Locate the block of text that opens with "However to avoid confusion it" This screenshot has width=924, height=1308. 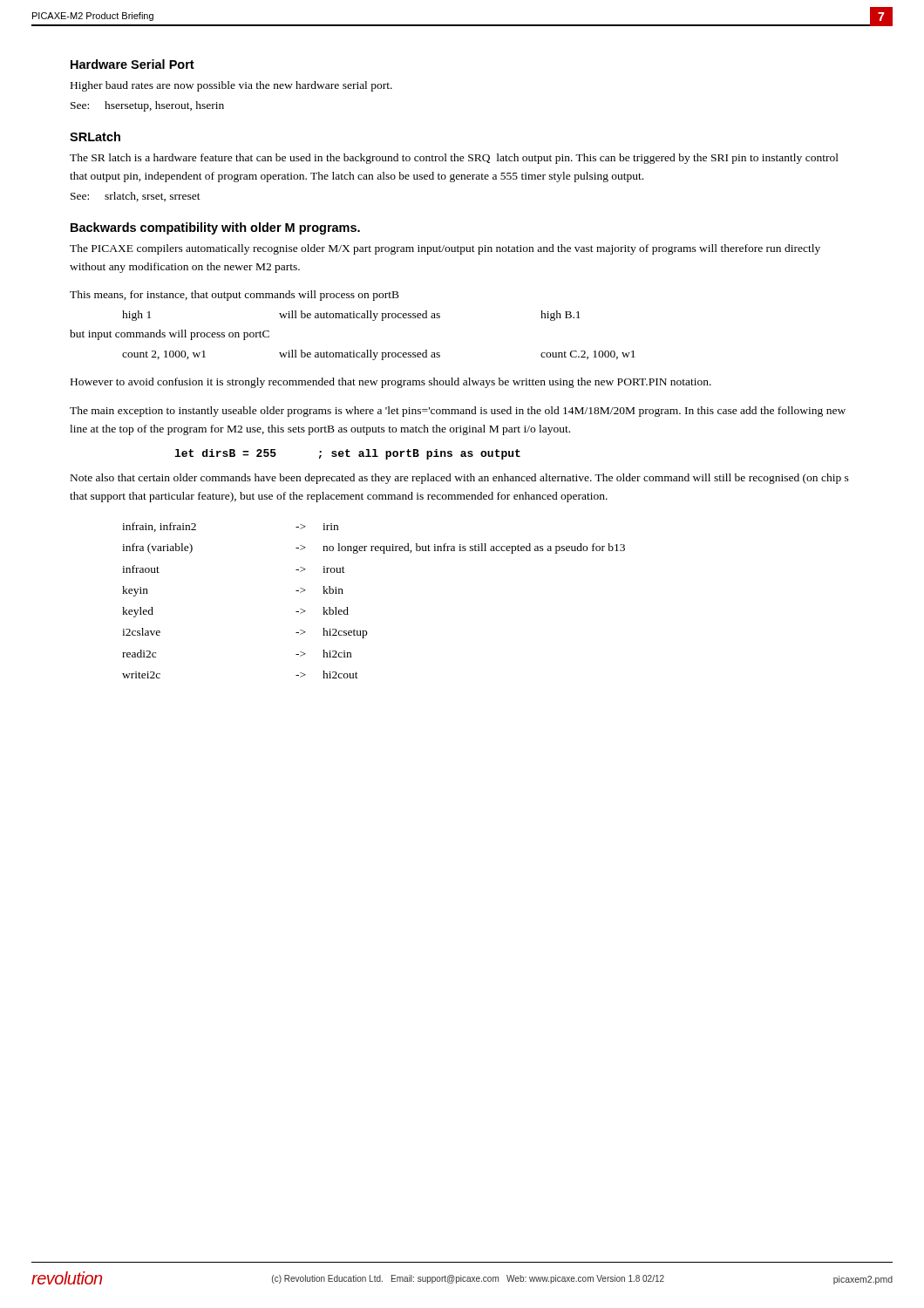(391, 382)
